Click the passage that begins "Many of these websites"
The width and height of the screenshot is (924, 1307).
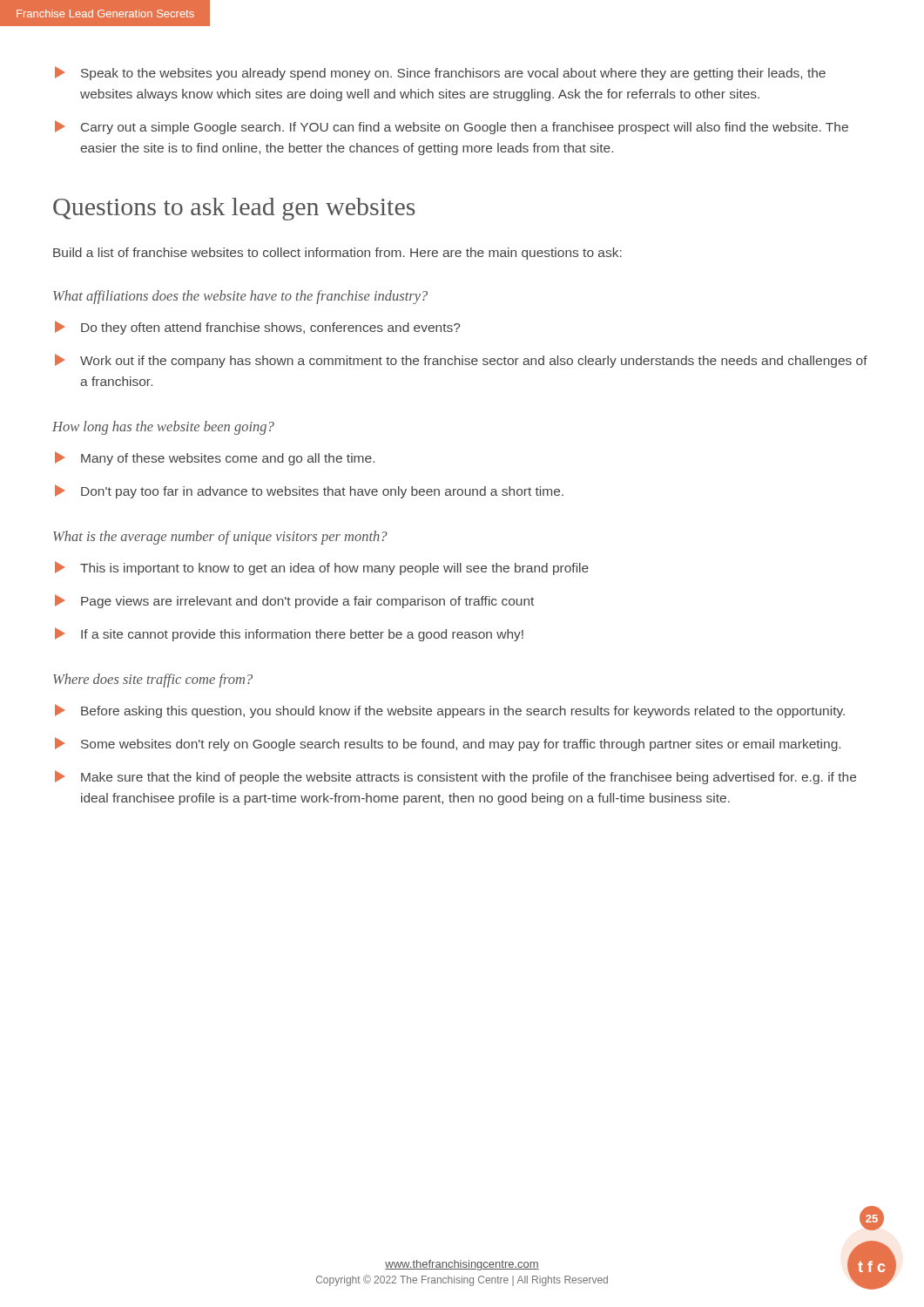click(215, 458)
